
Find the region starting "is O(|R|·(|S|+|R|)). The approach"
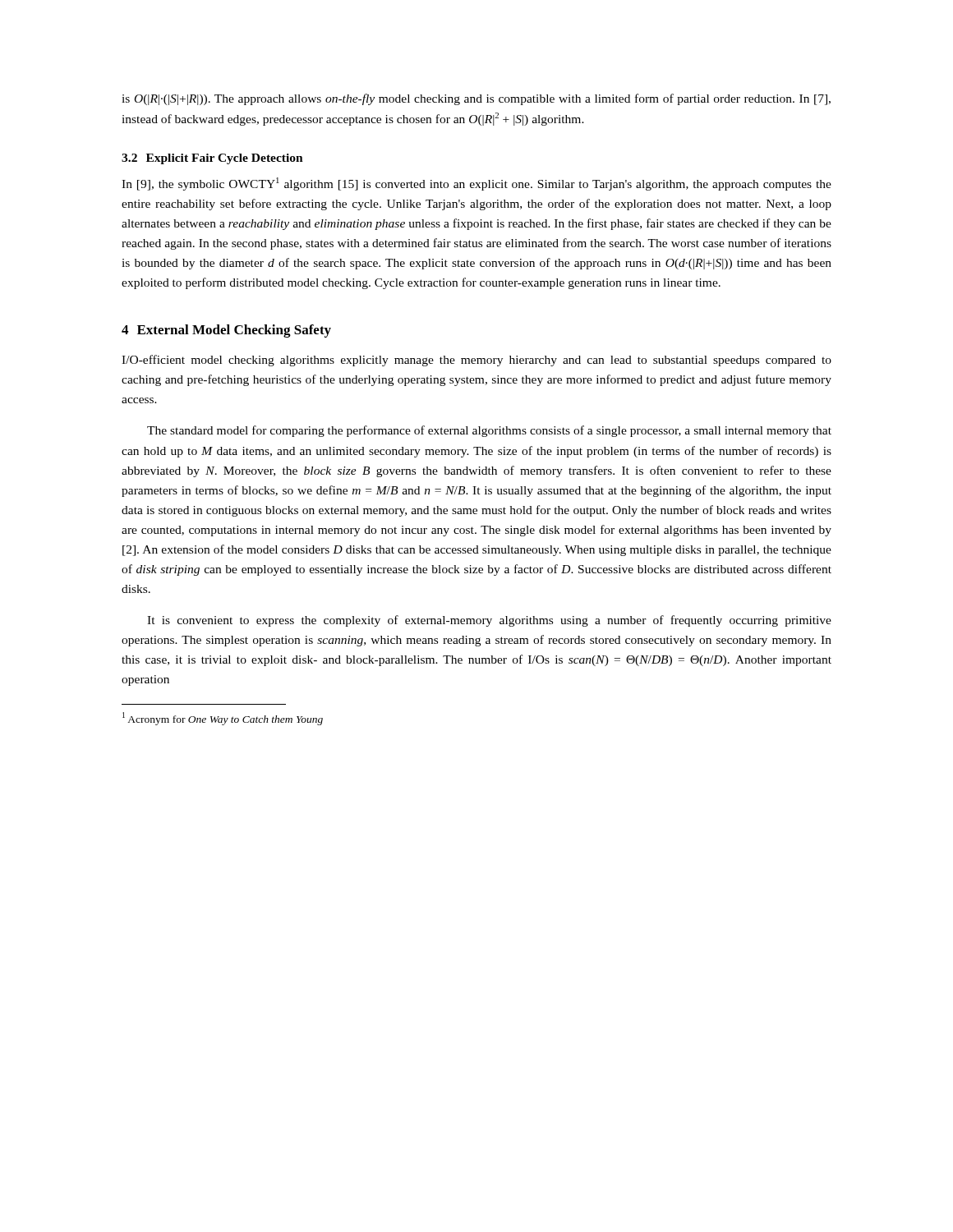476,108
